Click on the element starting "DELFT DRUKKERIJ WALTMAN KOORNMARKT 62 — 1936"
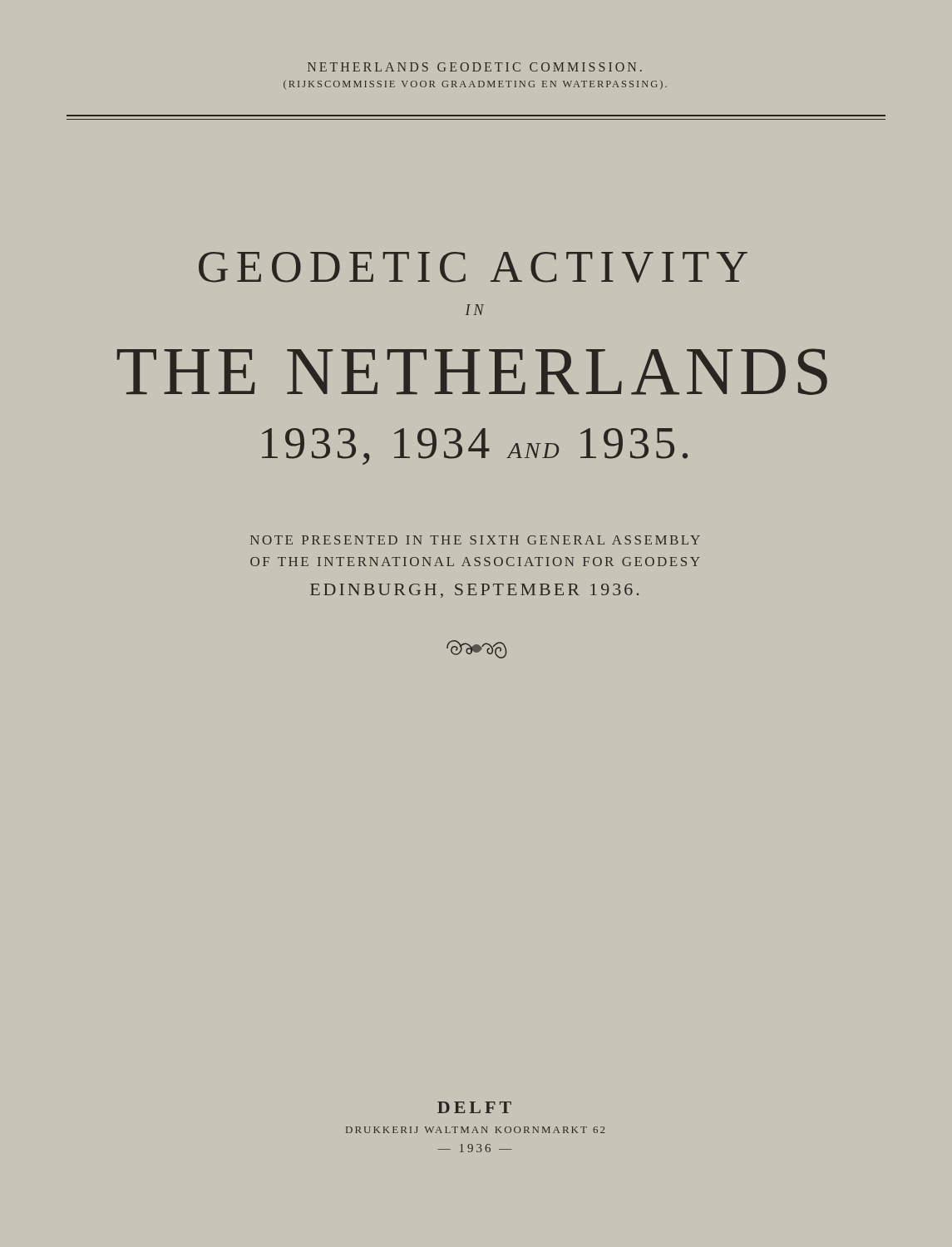This screenshot has width=952, height=1247. [x=476, y=1126]
